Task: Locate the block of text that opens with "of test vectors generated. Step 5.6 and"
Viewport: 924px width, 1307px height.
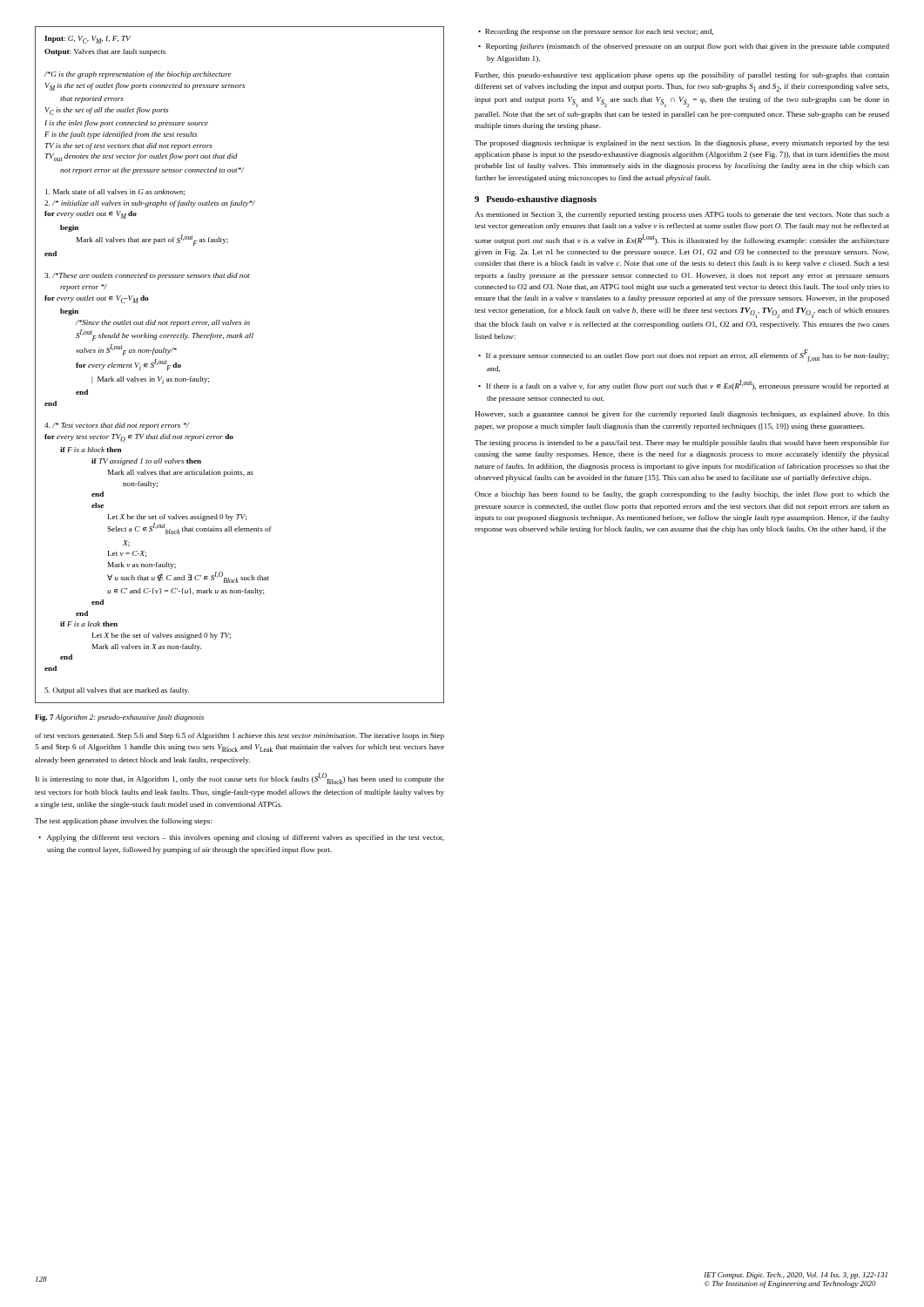Action: [240, 747]
